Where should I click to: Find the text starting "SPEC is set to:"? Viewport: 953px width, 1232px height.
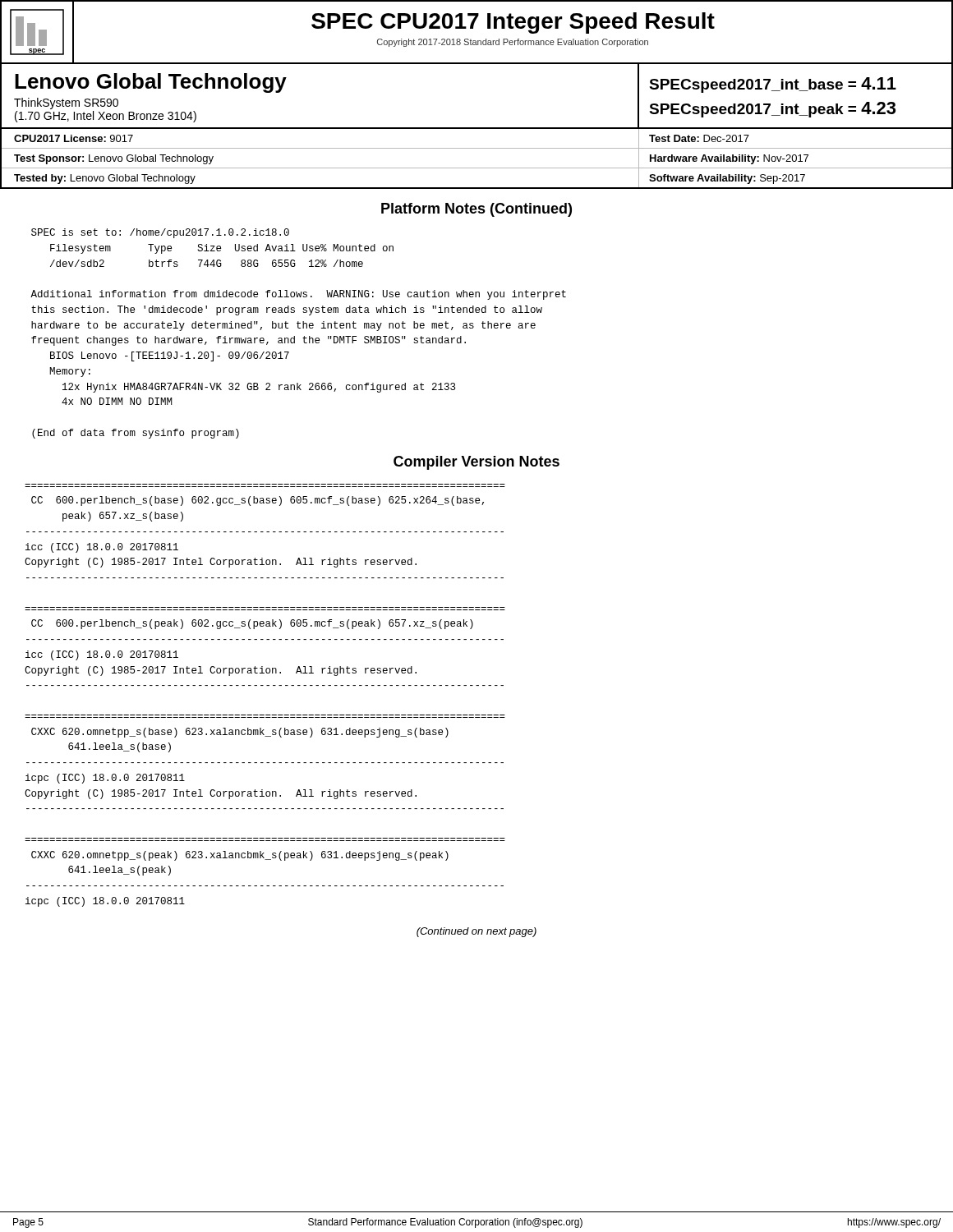(296, 333)
